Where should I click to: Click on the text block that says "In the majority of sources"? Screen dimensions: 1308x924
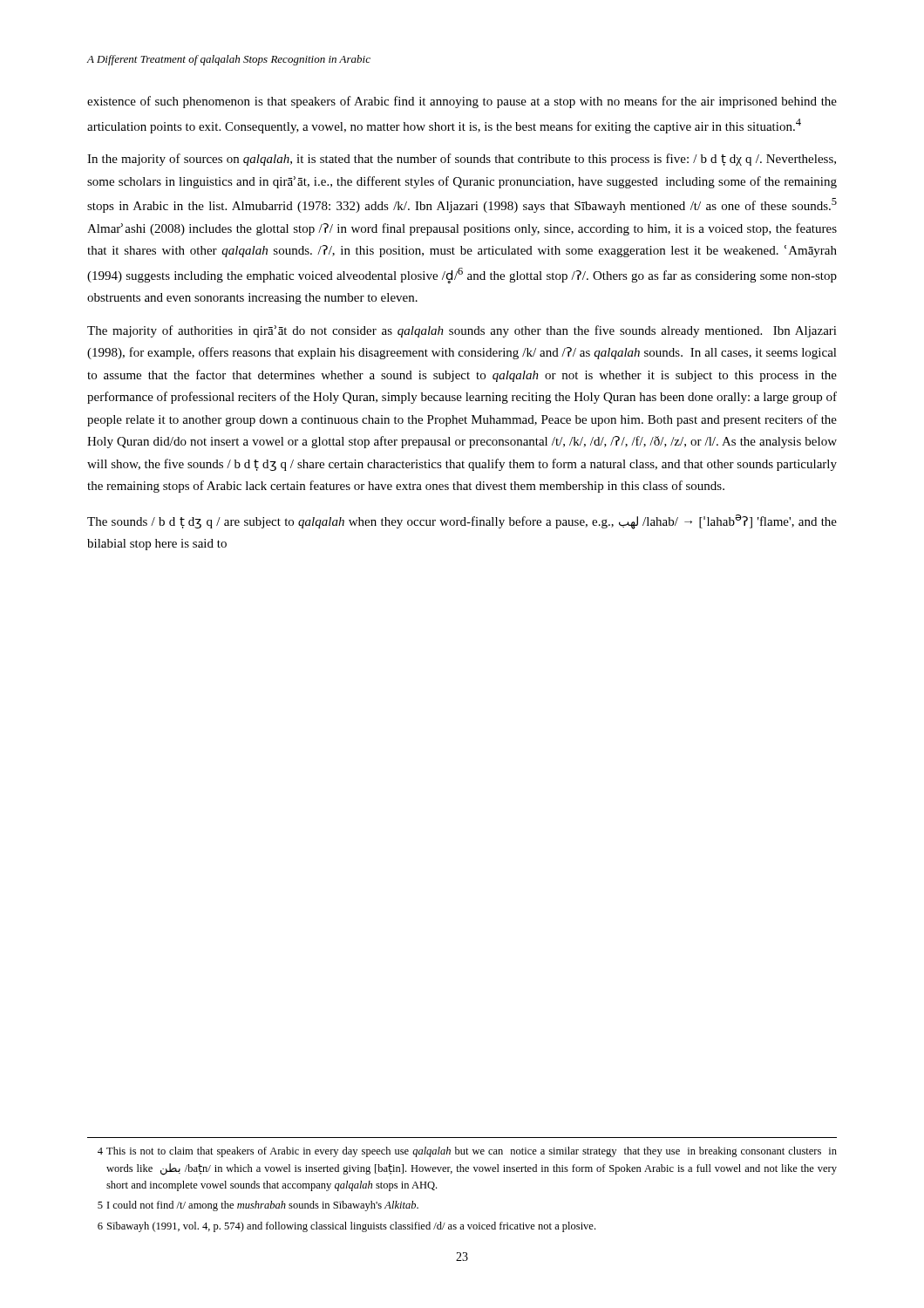[462, 228]
